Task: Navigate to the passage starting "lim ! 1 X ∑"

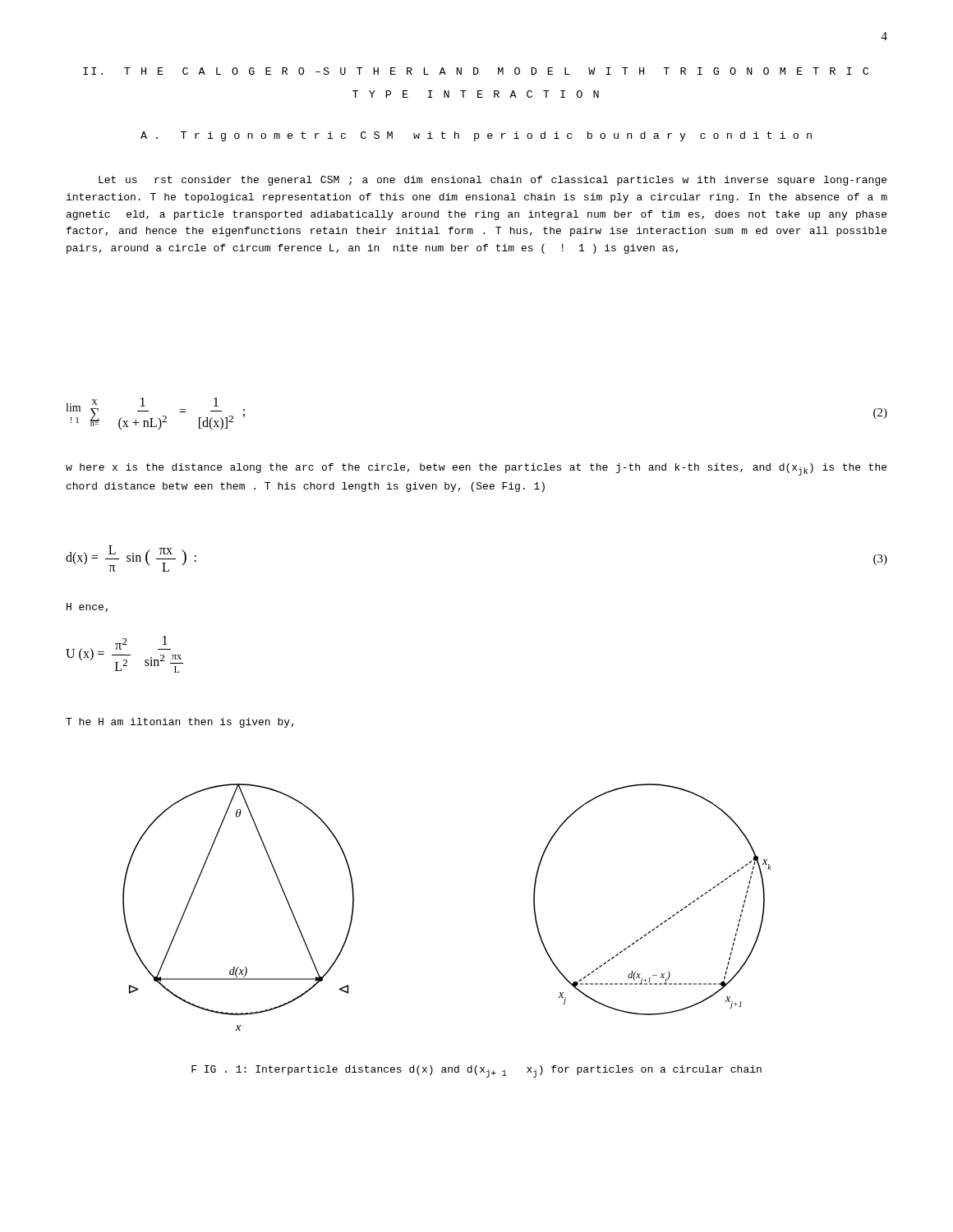Action: coord(163,416)
